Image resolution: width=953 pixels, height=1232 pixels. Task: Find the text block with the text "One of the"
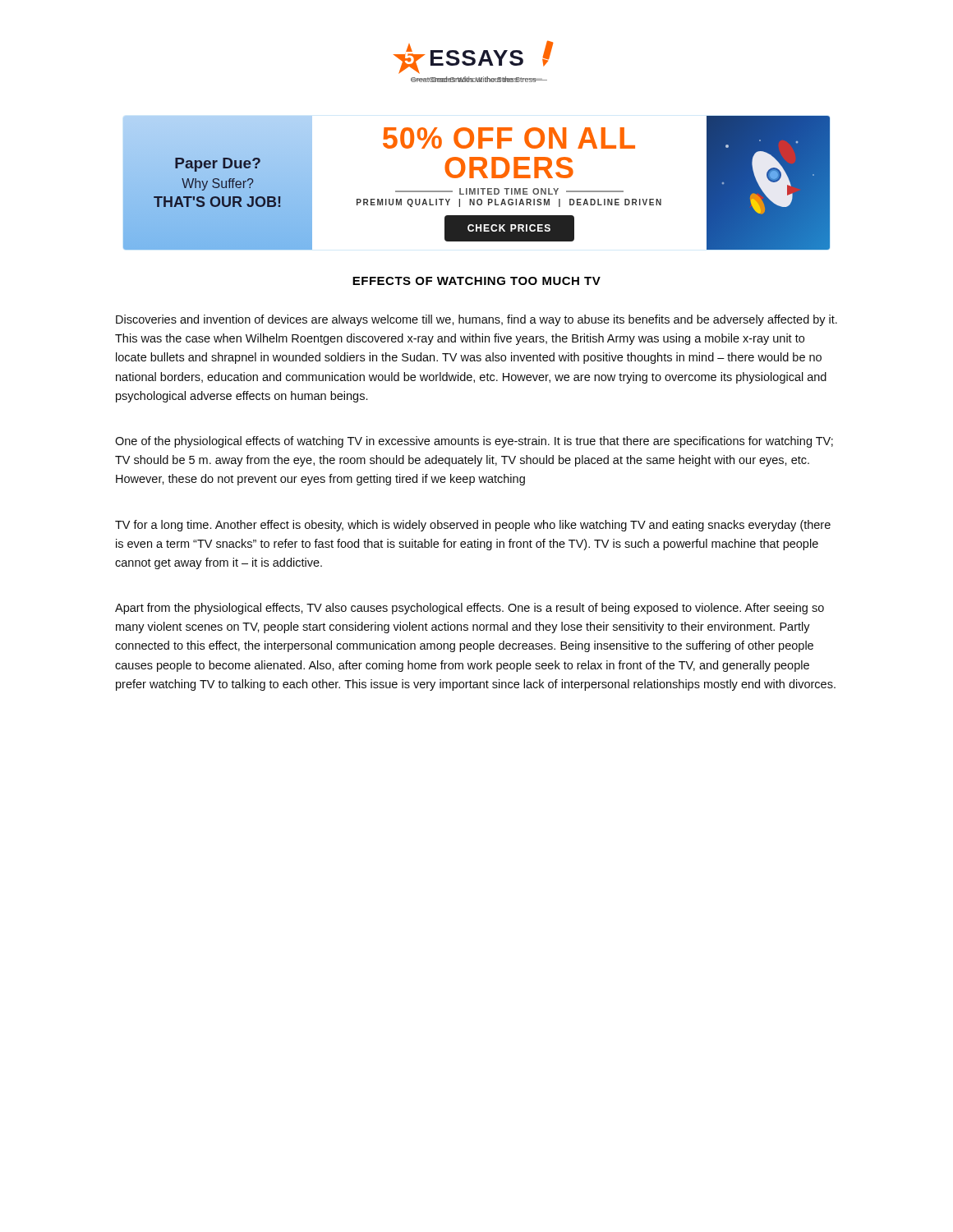(474, 460)
